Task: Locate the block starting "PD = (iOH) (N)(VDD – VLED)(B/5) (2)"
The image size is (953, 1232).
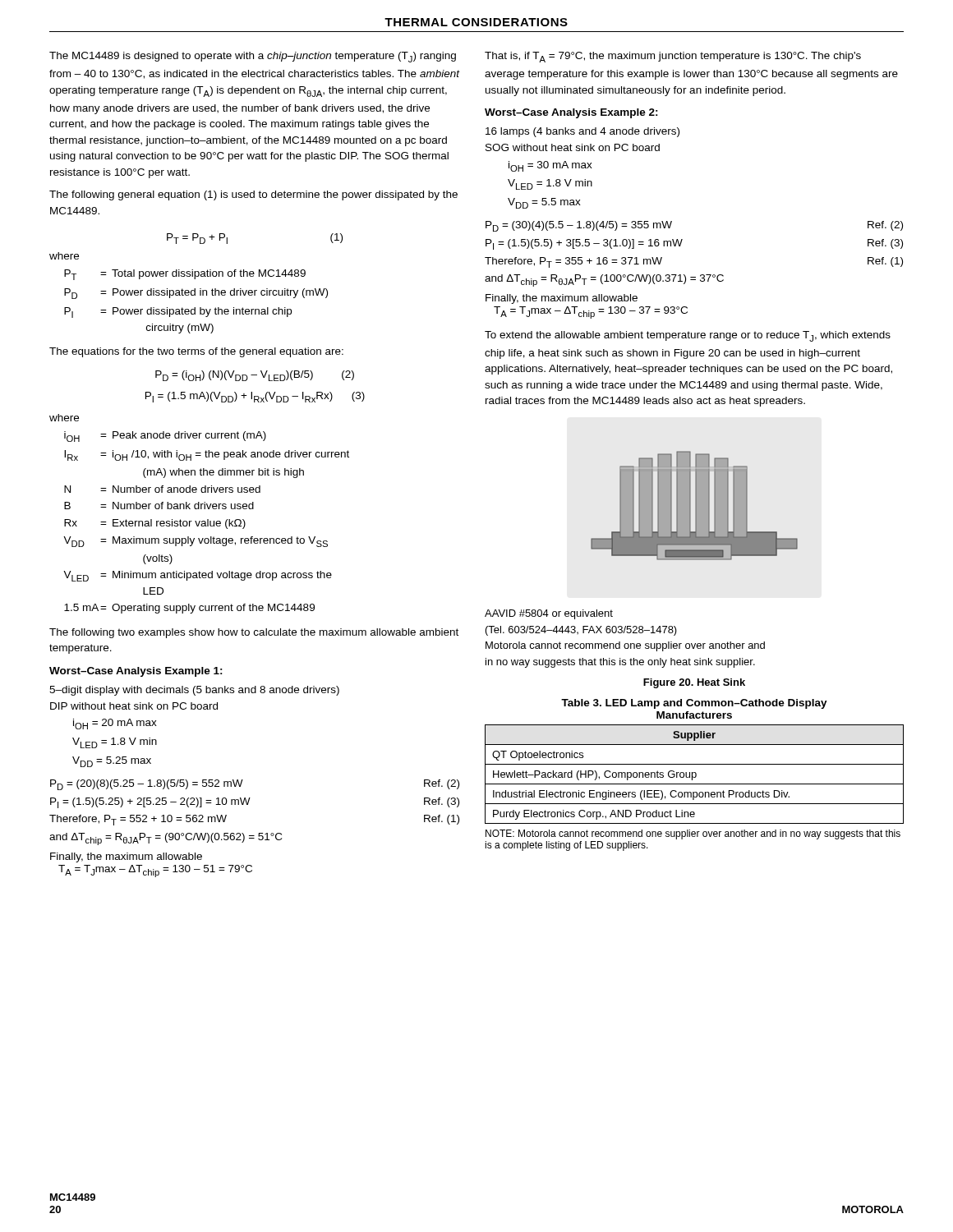Action: point(255,375)
